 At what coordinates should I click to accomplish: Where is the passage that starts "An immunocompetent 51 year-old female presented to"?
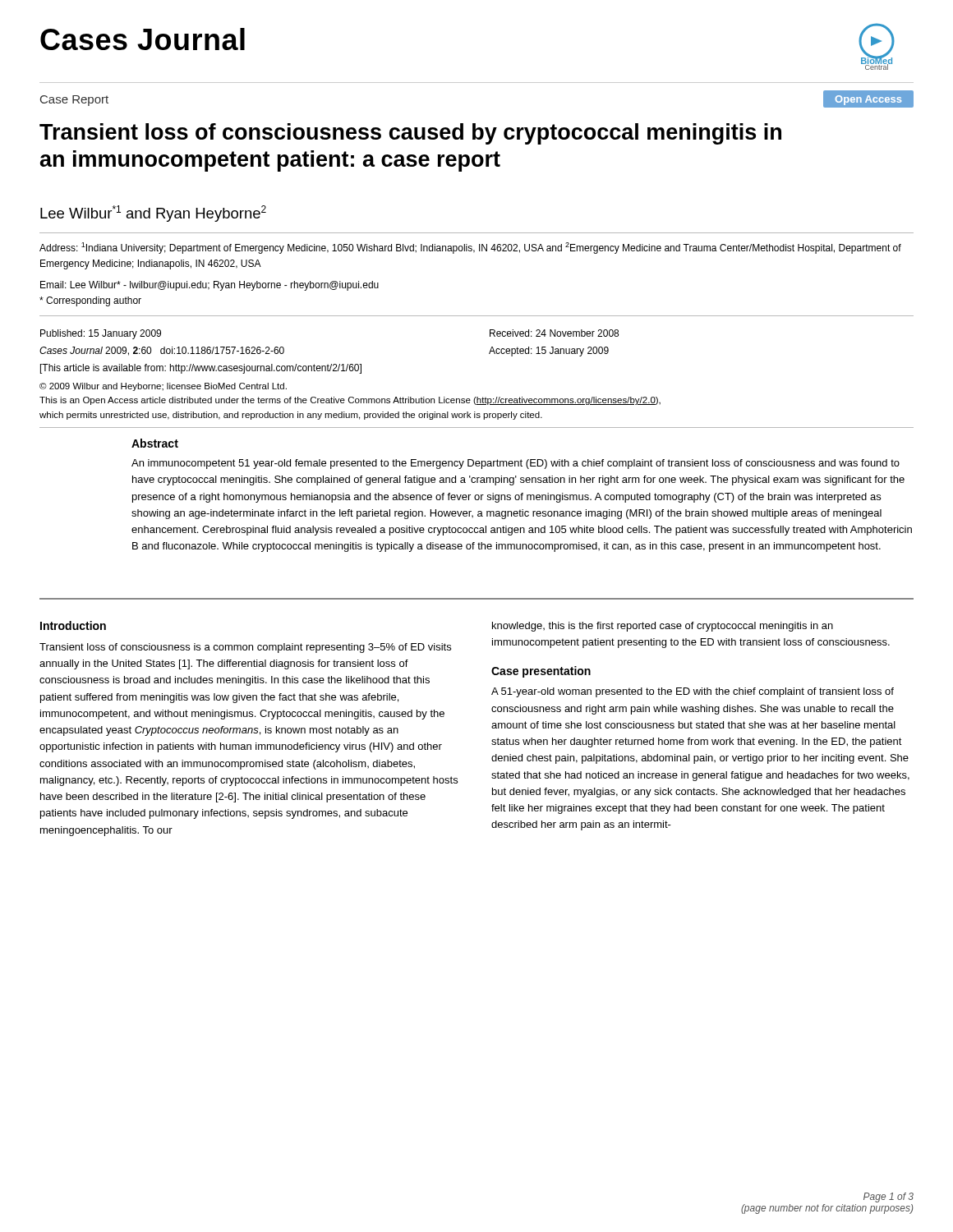[x=522, y=504]
